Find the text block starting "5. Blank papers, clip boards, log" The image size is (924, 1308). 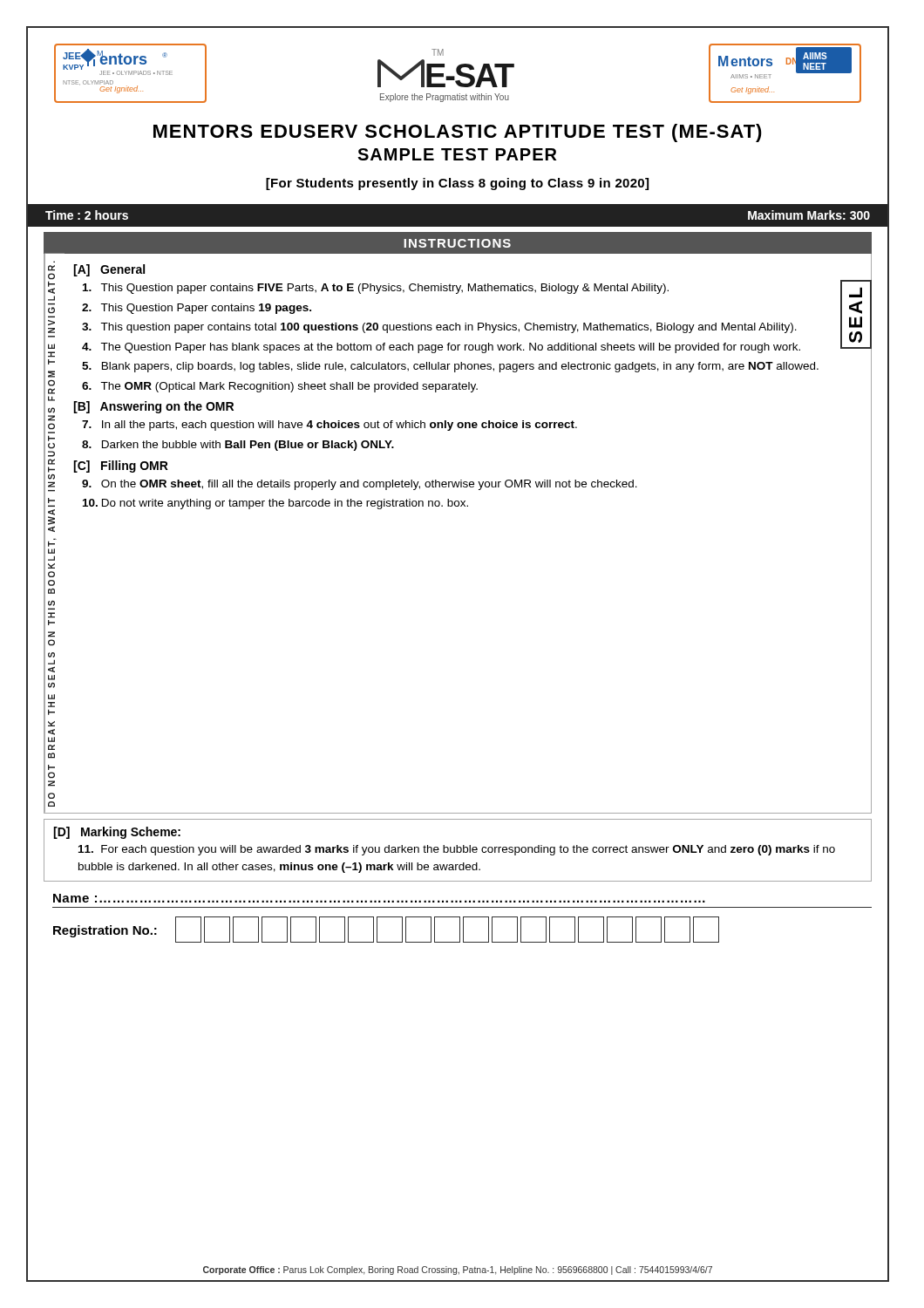click(451, 366)
